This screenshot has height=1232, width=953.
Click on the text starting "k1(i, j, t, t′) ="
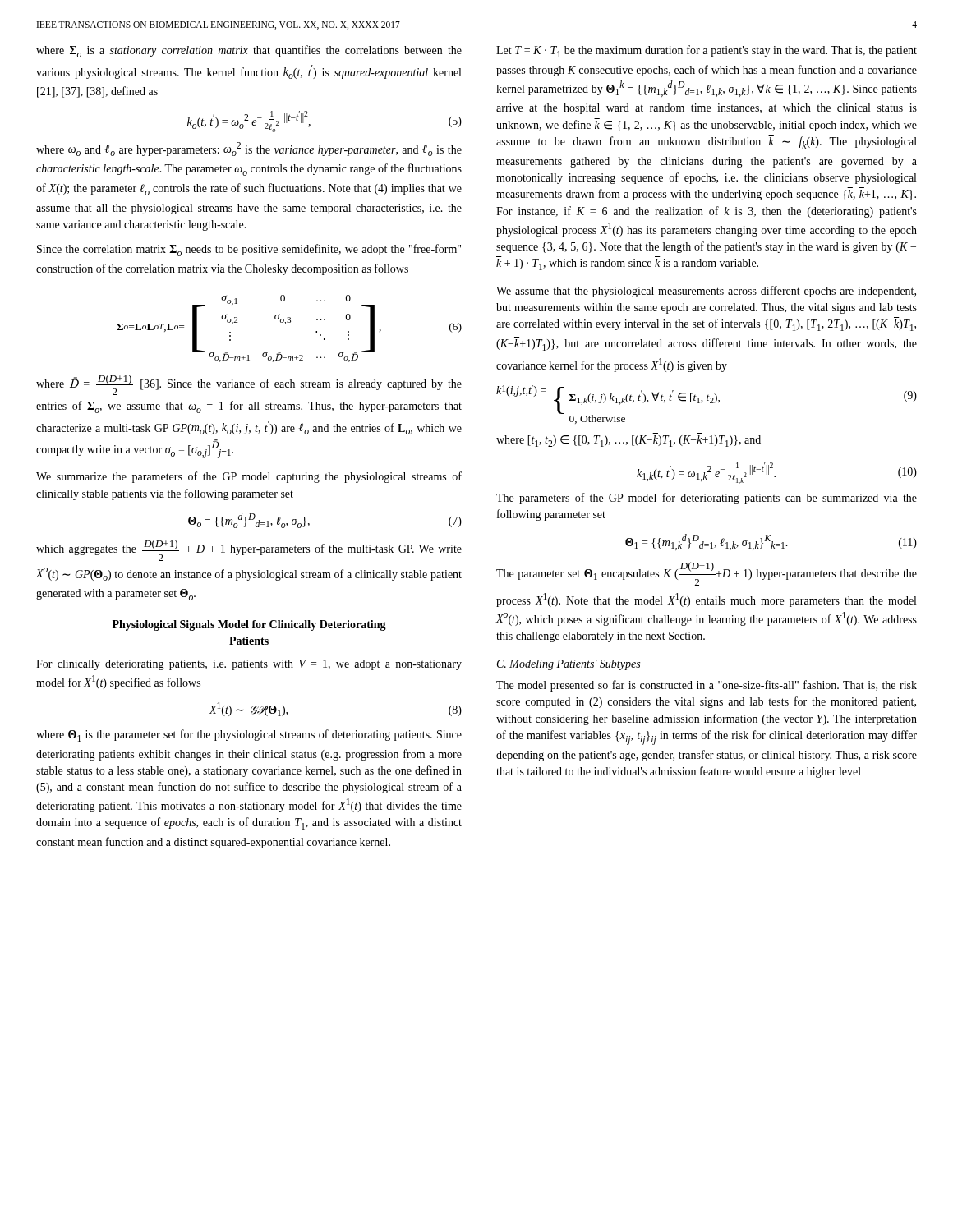(707, 405)
